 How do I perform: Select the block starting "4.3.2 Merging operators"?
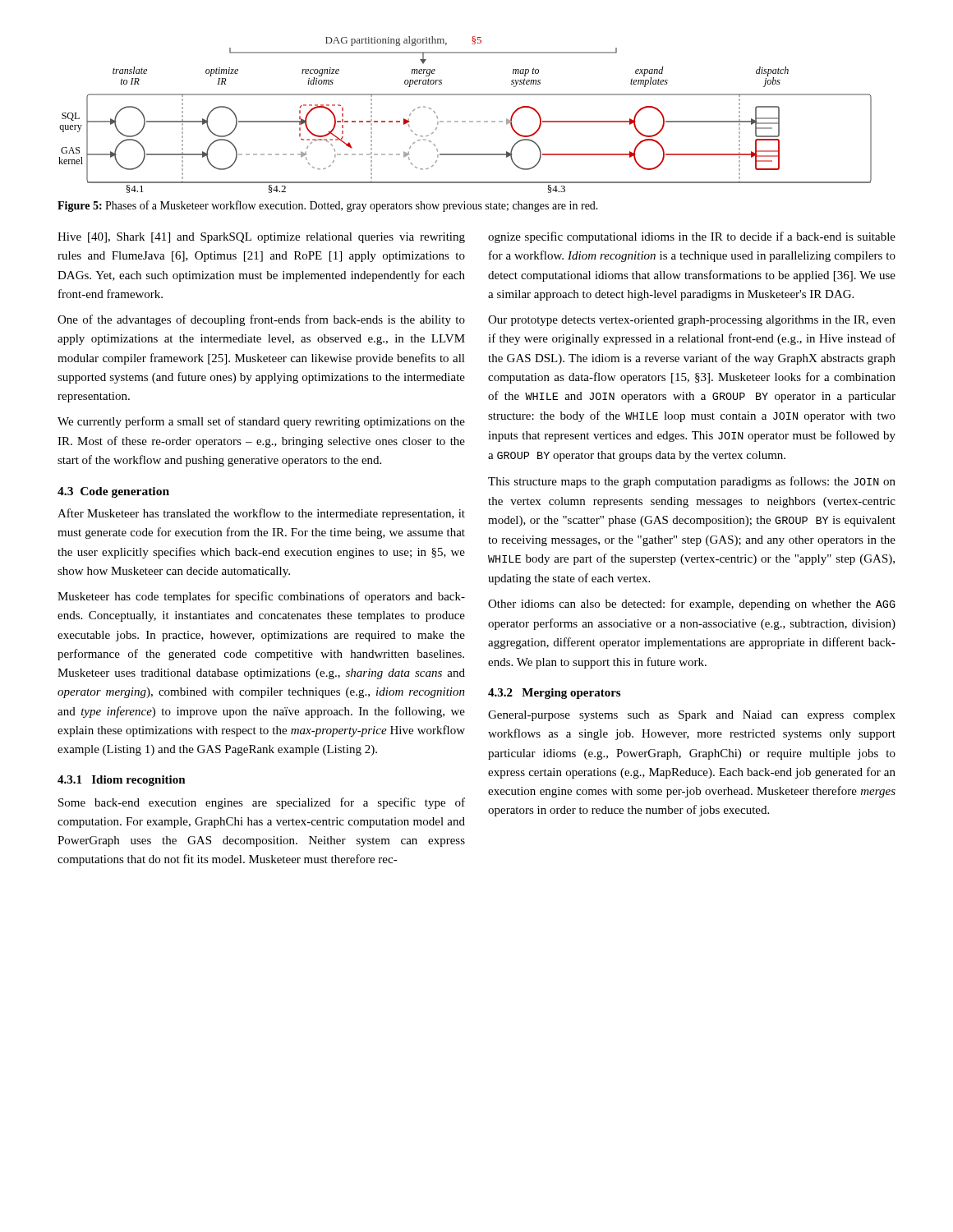tap(554, 692)
